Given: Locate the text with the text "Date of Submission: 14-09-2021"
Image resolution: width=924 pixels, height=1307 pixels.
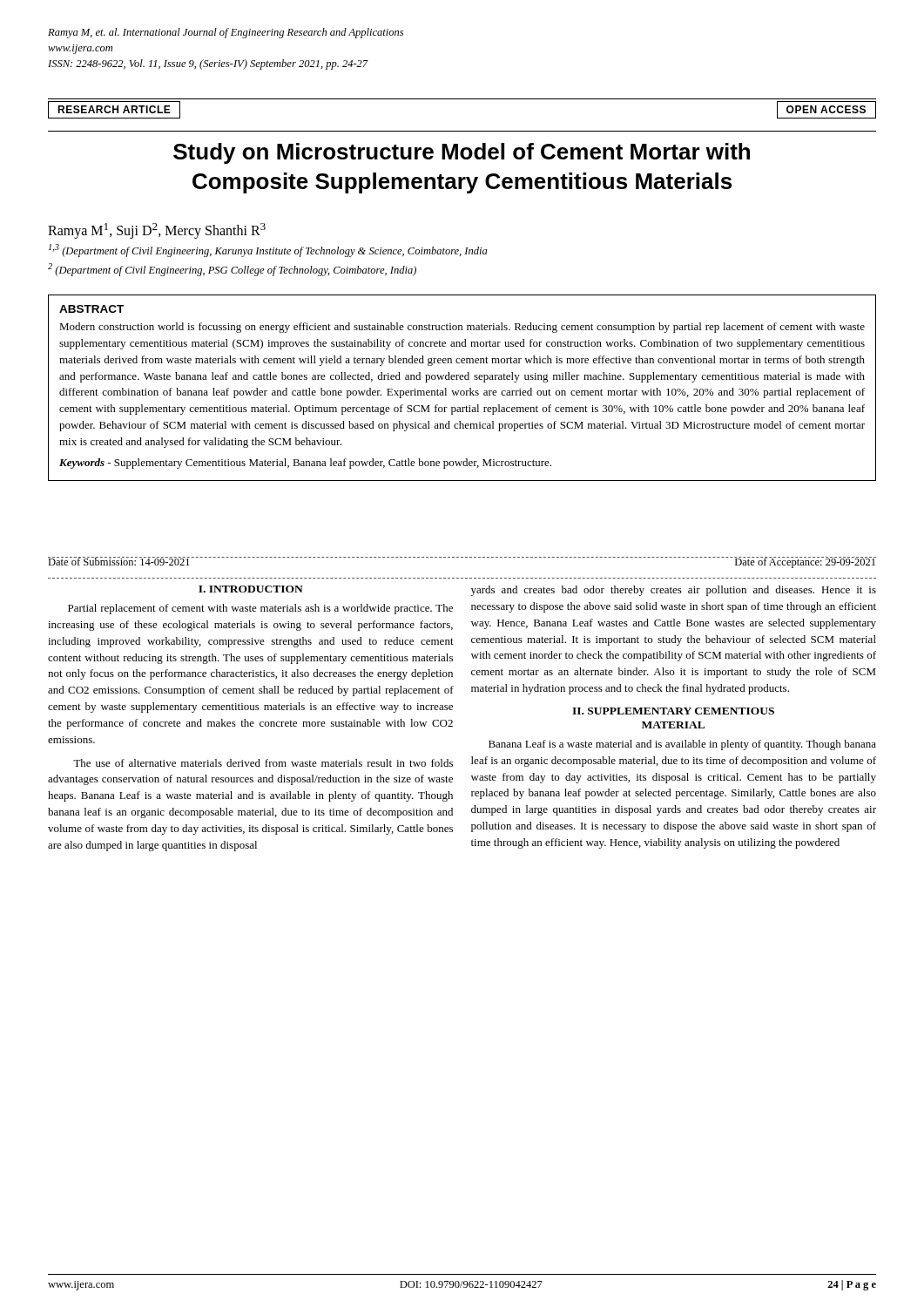Looking at the screenshot, I should coord(119,562).
